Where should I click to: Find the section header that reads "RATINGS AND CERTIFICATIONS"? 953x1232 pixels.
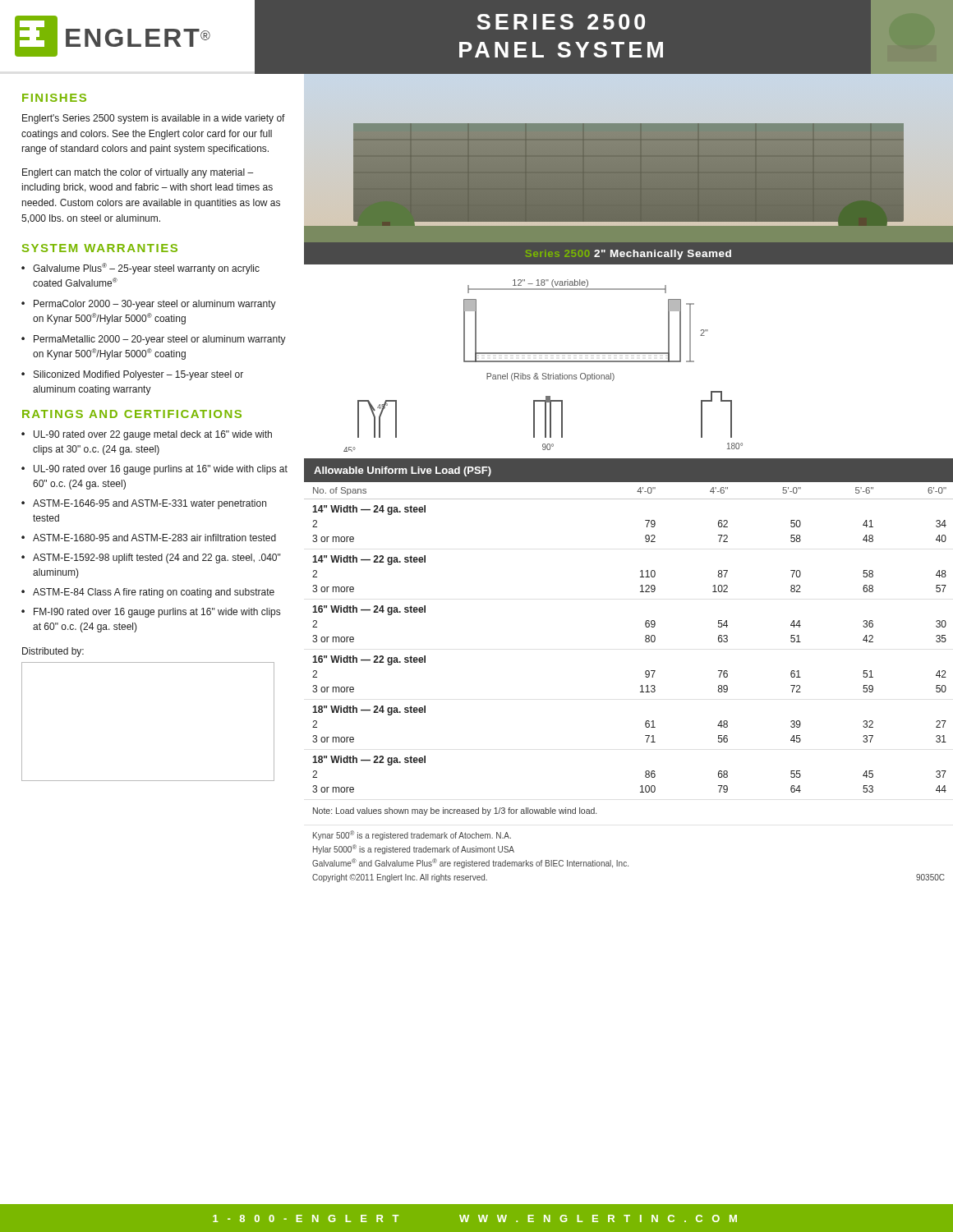pyautogui.click(x=132, y=414)
